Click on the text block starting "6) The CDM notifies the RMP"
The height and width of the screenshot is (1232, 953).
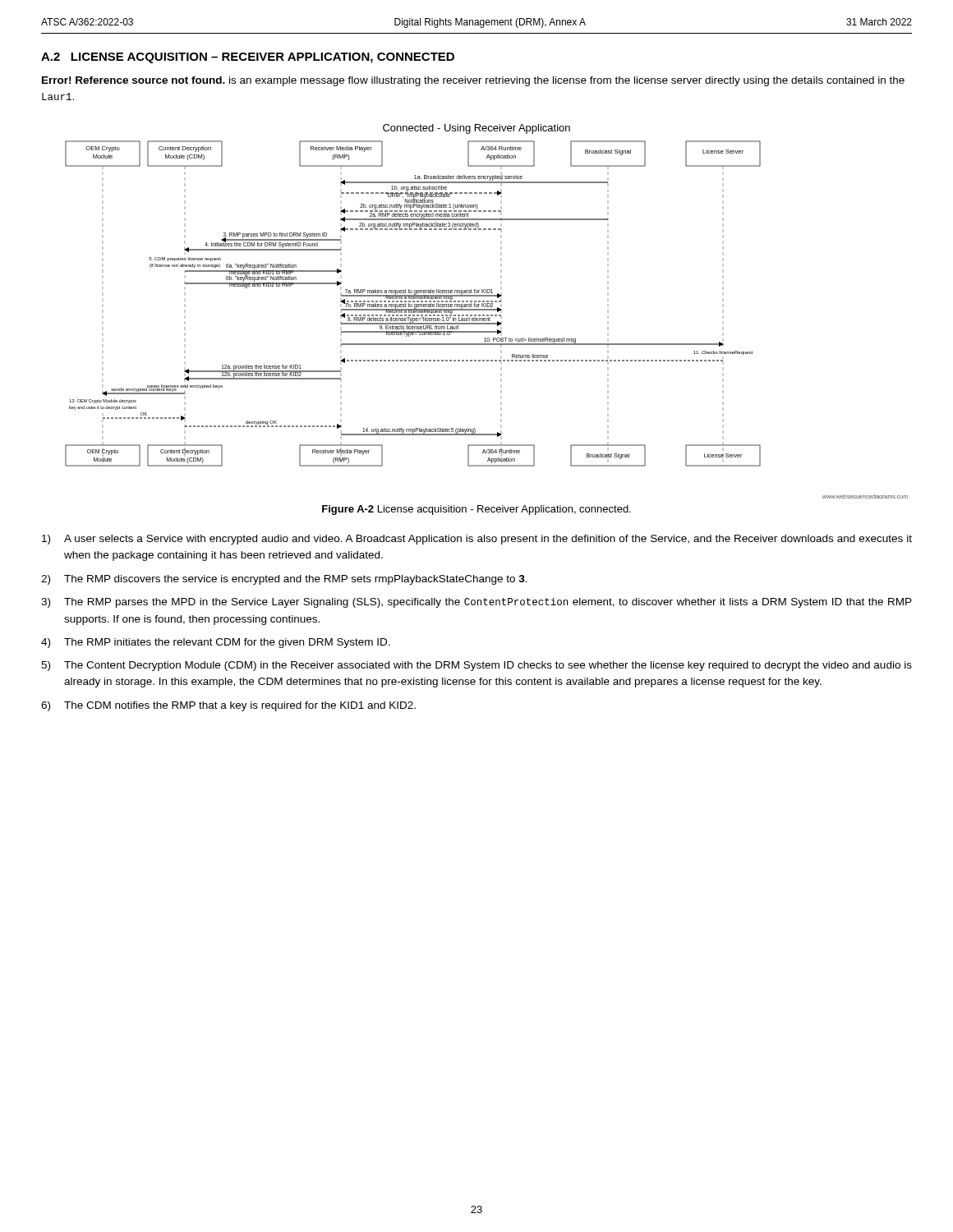tap(228, 706)
